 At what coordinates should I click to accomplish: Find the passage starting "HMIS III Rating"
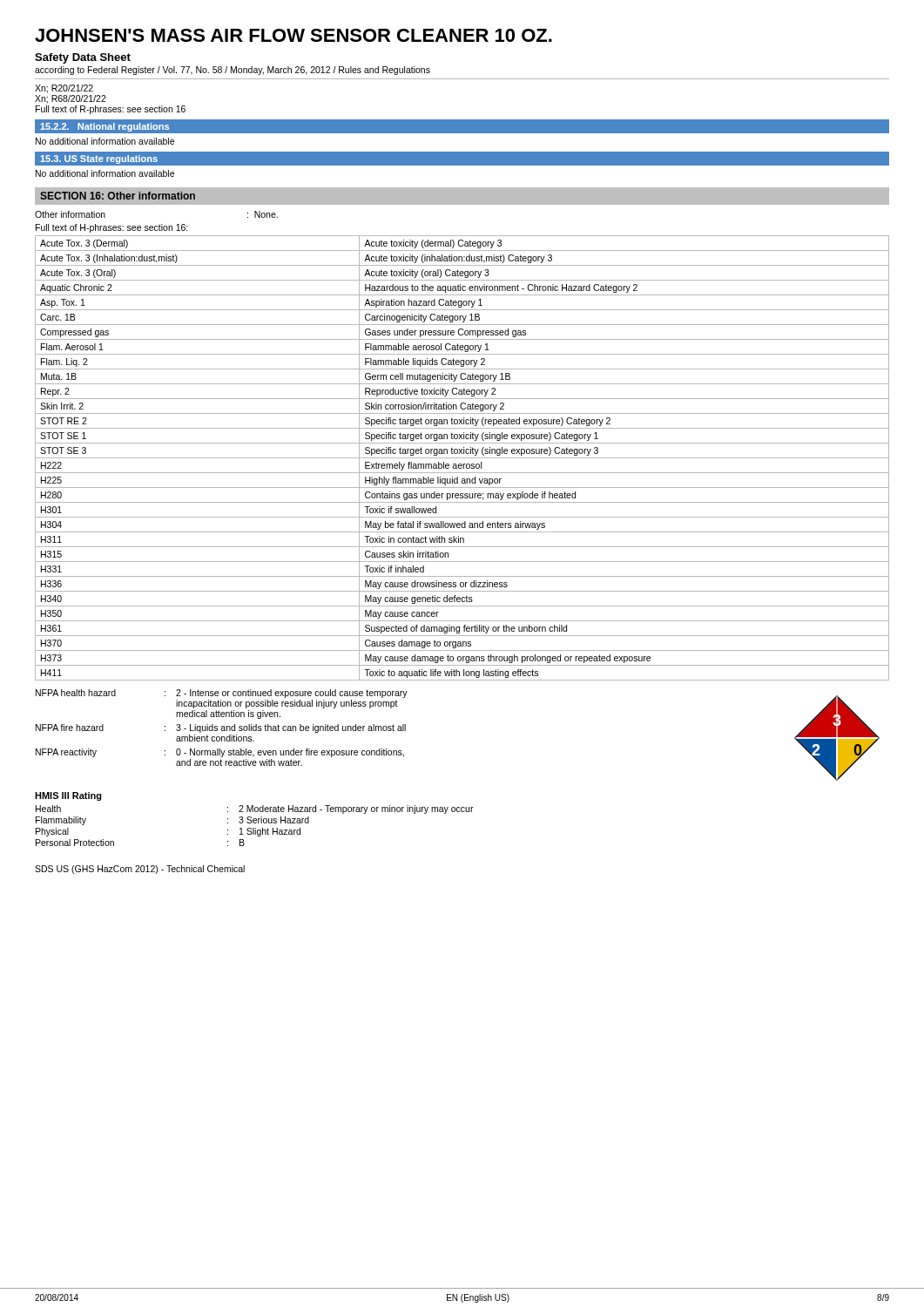click(68, 796)
